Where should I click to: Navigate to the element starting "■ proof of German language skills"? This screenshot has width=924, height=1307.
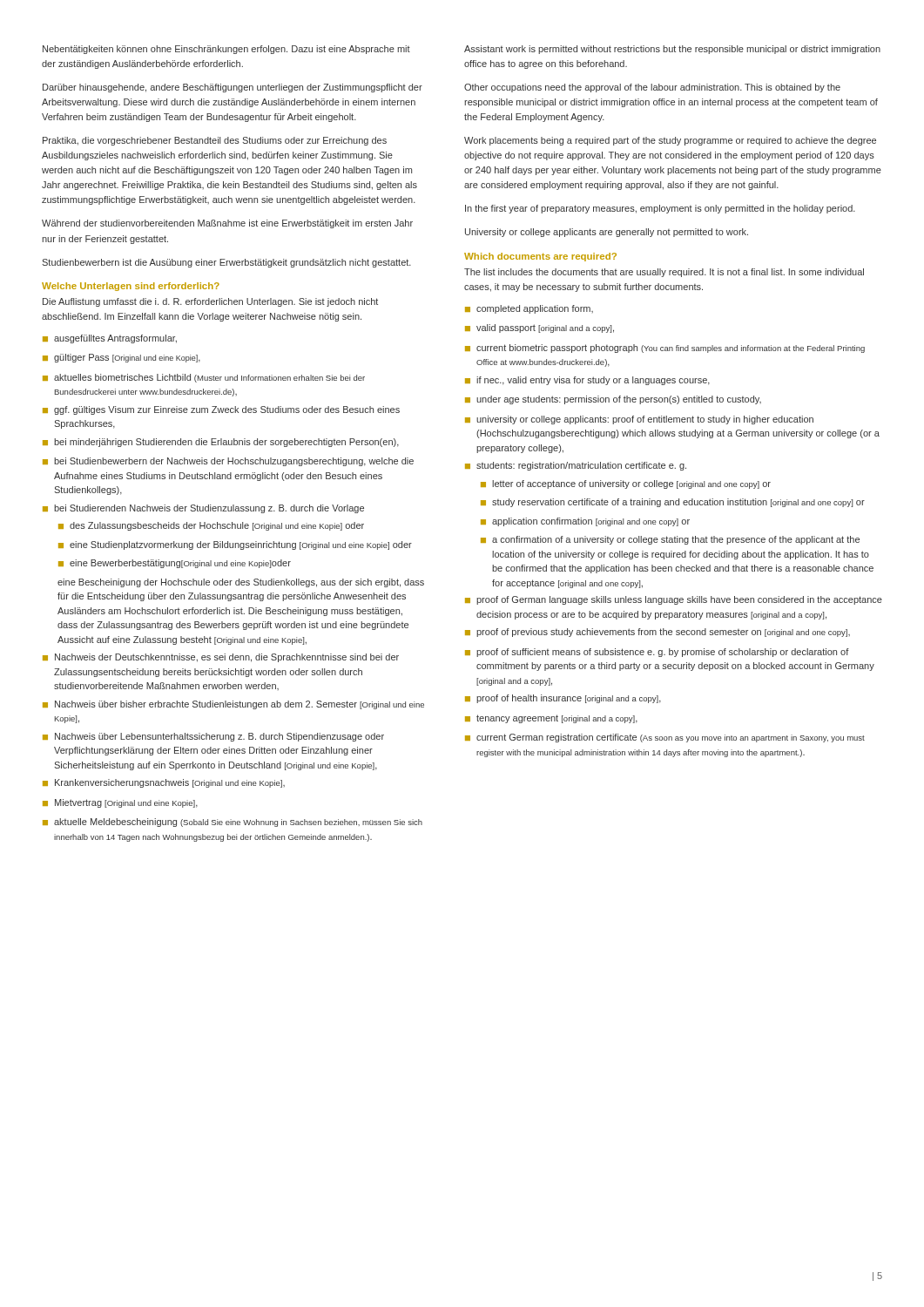coord(673,607)
